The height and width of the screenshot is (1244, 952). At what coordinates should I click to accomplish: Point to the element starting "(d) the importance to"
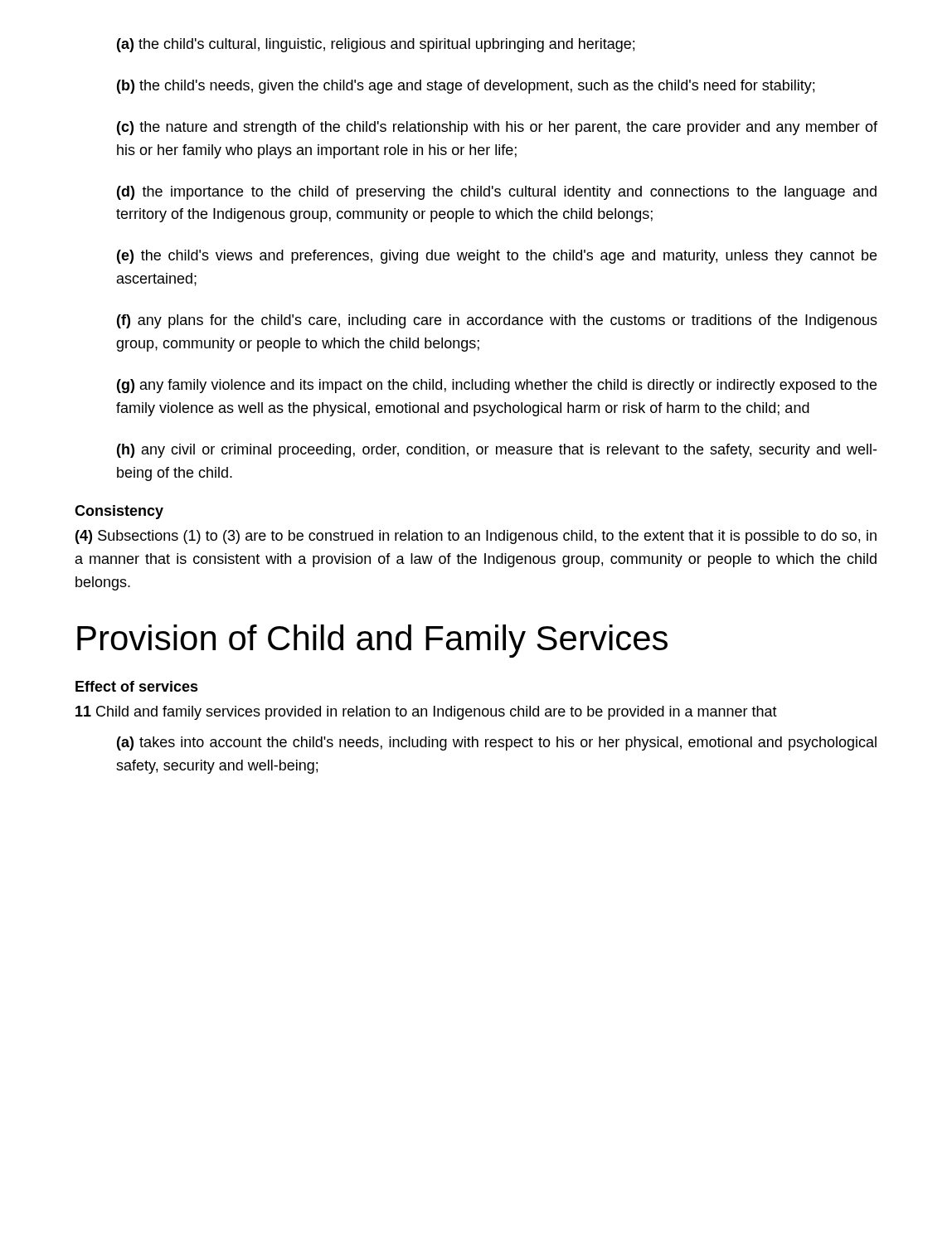(x=497, y=203)
